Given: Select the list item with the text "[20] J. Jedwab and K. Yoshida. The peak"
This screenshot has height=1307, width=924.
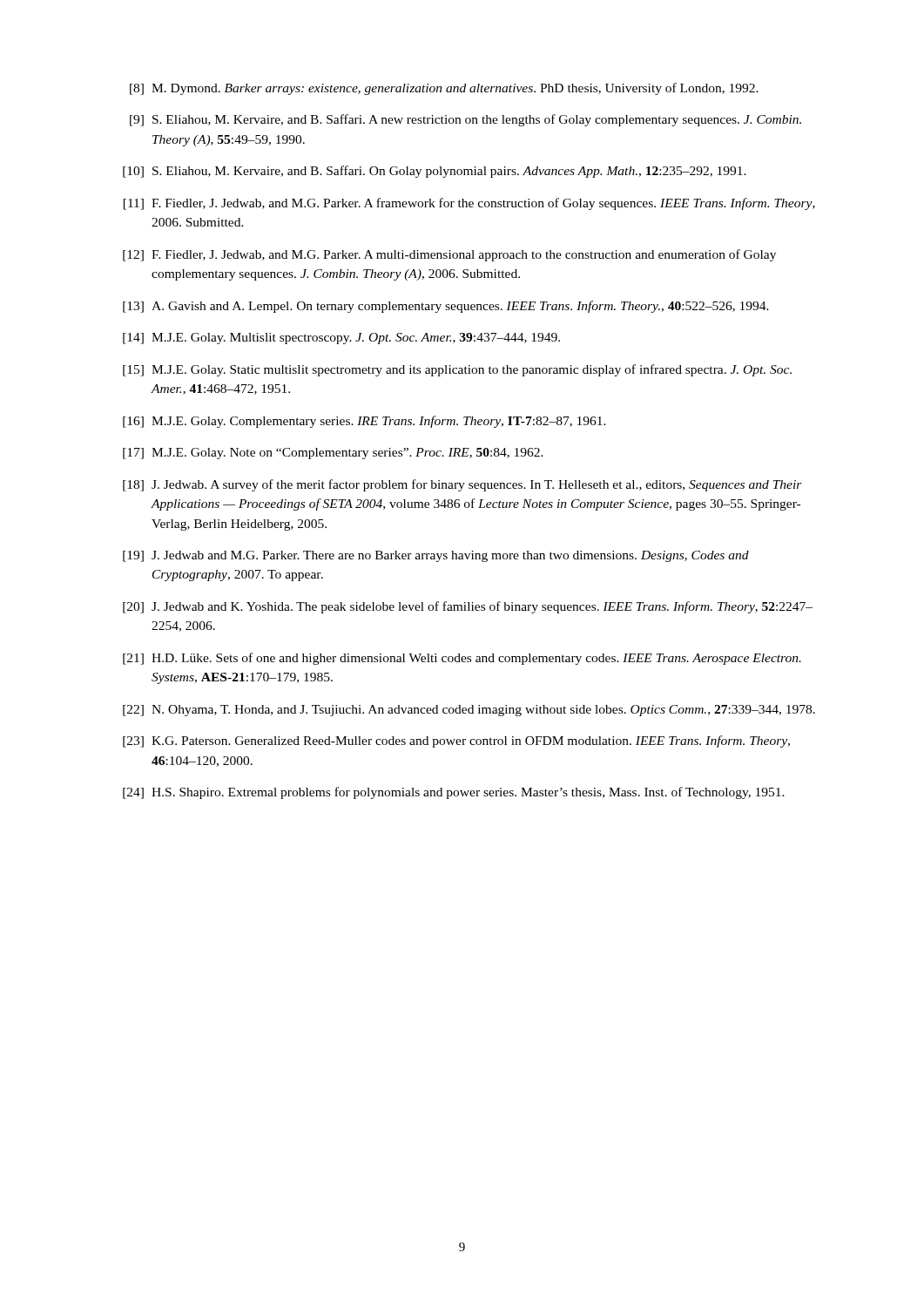Looking at the screenshot, I should pos(462,616).
